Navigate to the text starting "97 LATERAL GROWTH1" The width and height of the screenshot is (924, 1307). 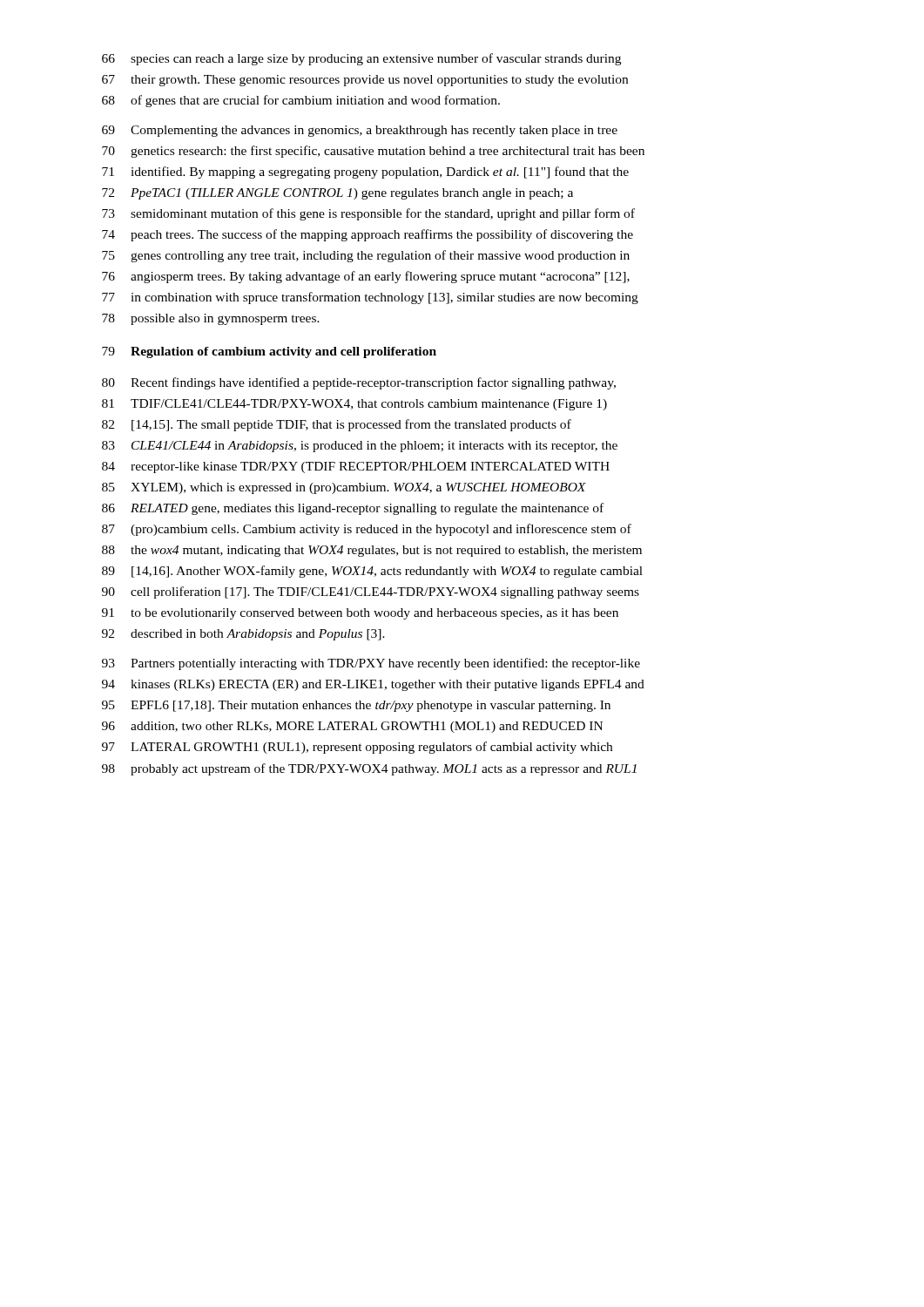471,747
